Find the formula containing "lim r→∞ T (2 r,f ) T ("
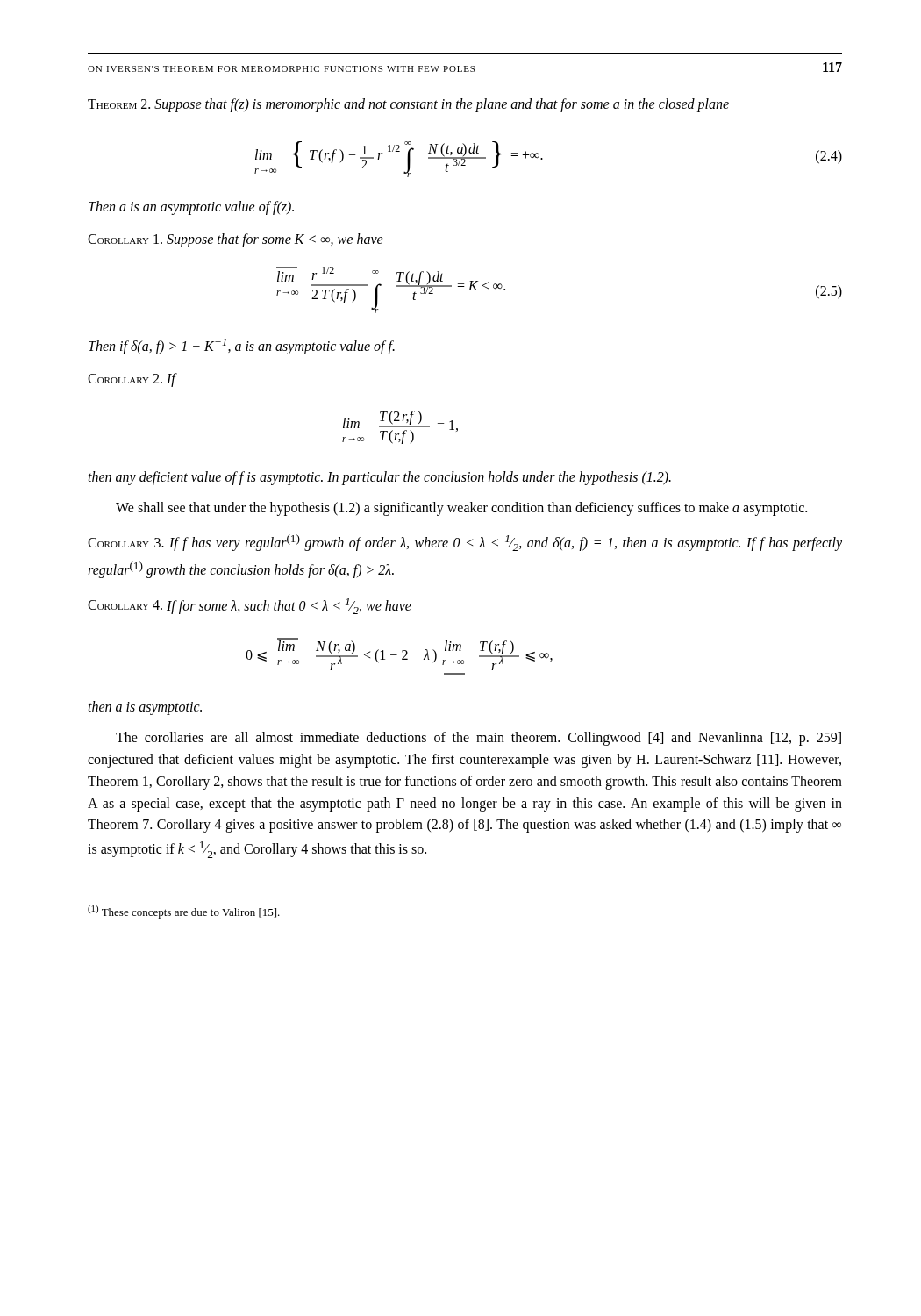This screenshot has width=921, height=1316. pos(465,428)
